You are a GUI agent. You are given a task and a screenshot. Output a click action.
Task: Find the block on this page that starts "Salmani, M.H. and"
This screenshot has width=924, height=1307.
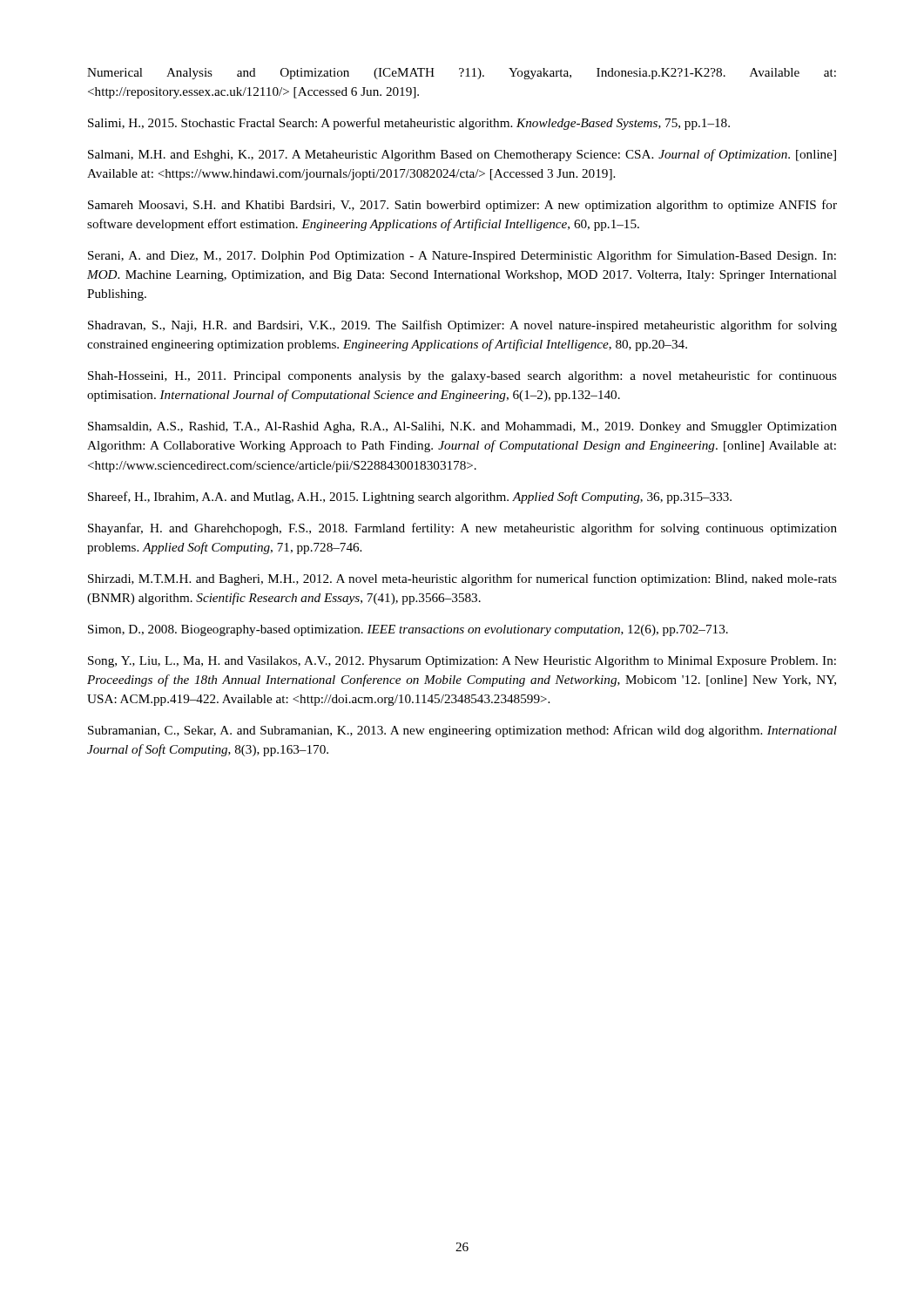pyautogui.click(x=462, y=164)
